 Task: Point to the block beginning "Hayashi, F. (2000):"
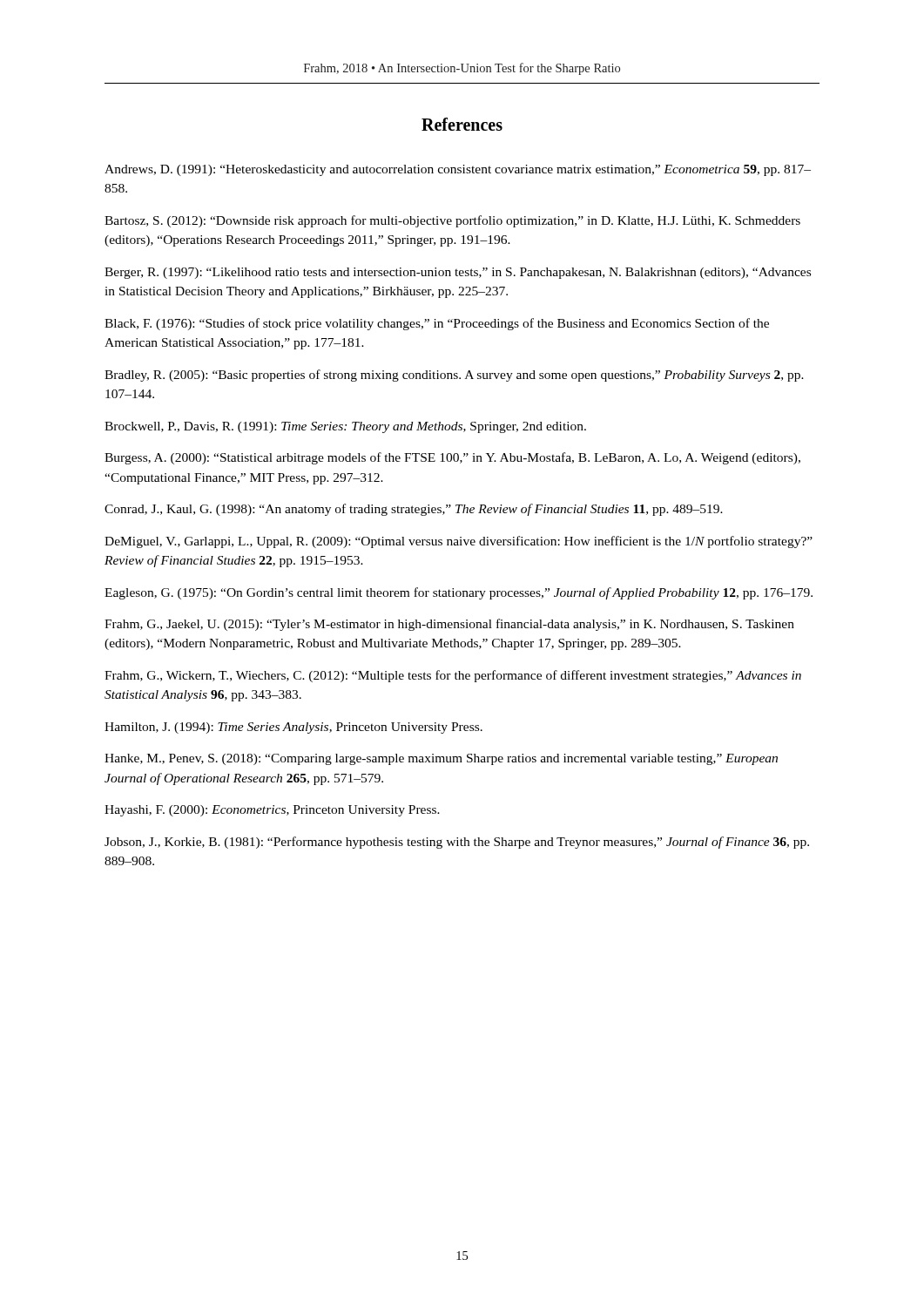272,811
